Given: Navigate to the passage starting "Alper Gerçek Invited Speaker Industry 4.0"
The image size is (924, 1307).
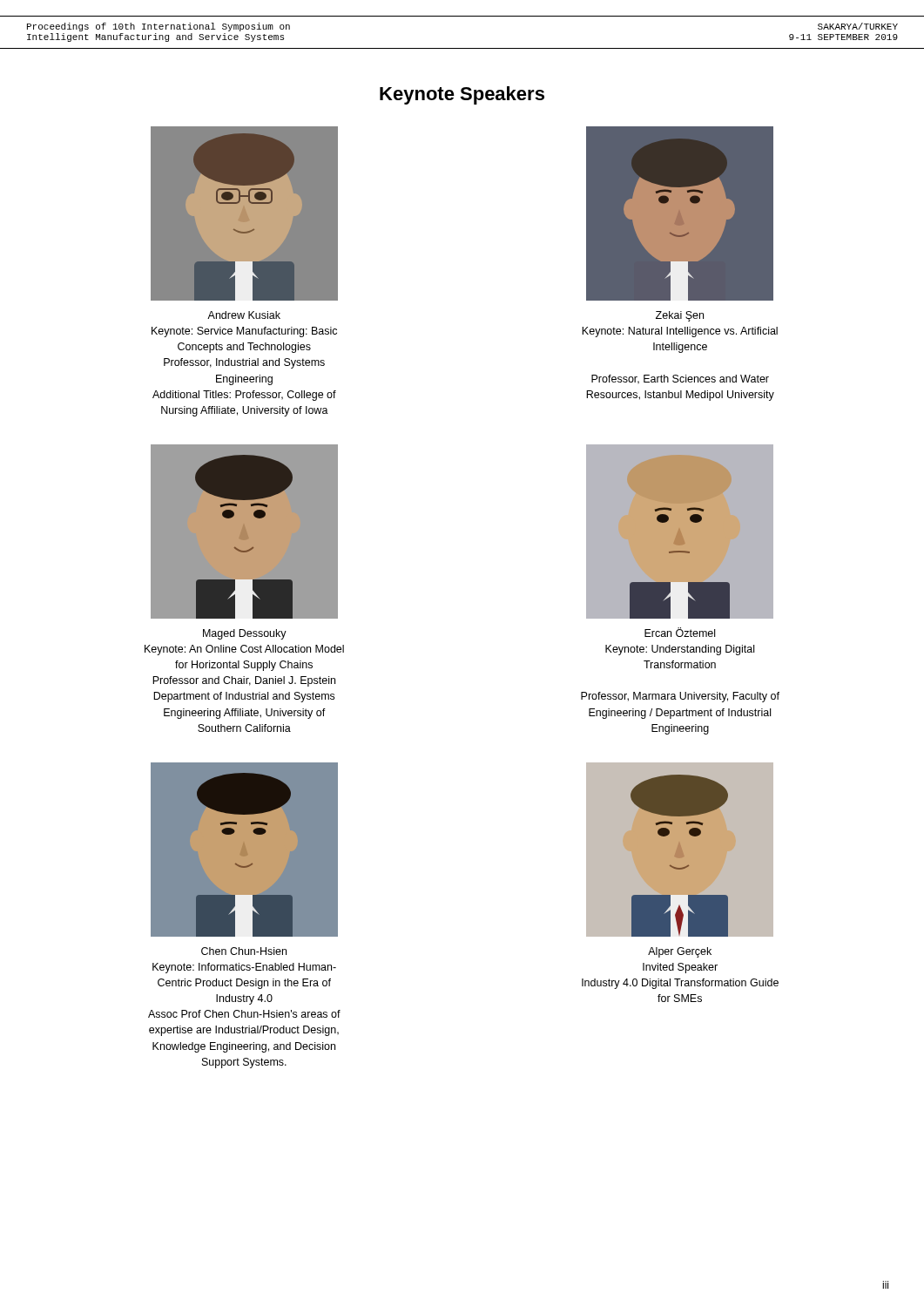Looking at the screenshot, I should coord(680,975).
